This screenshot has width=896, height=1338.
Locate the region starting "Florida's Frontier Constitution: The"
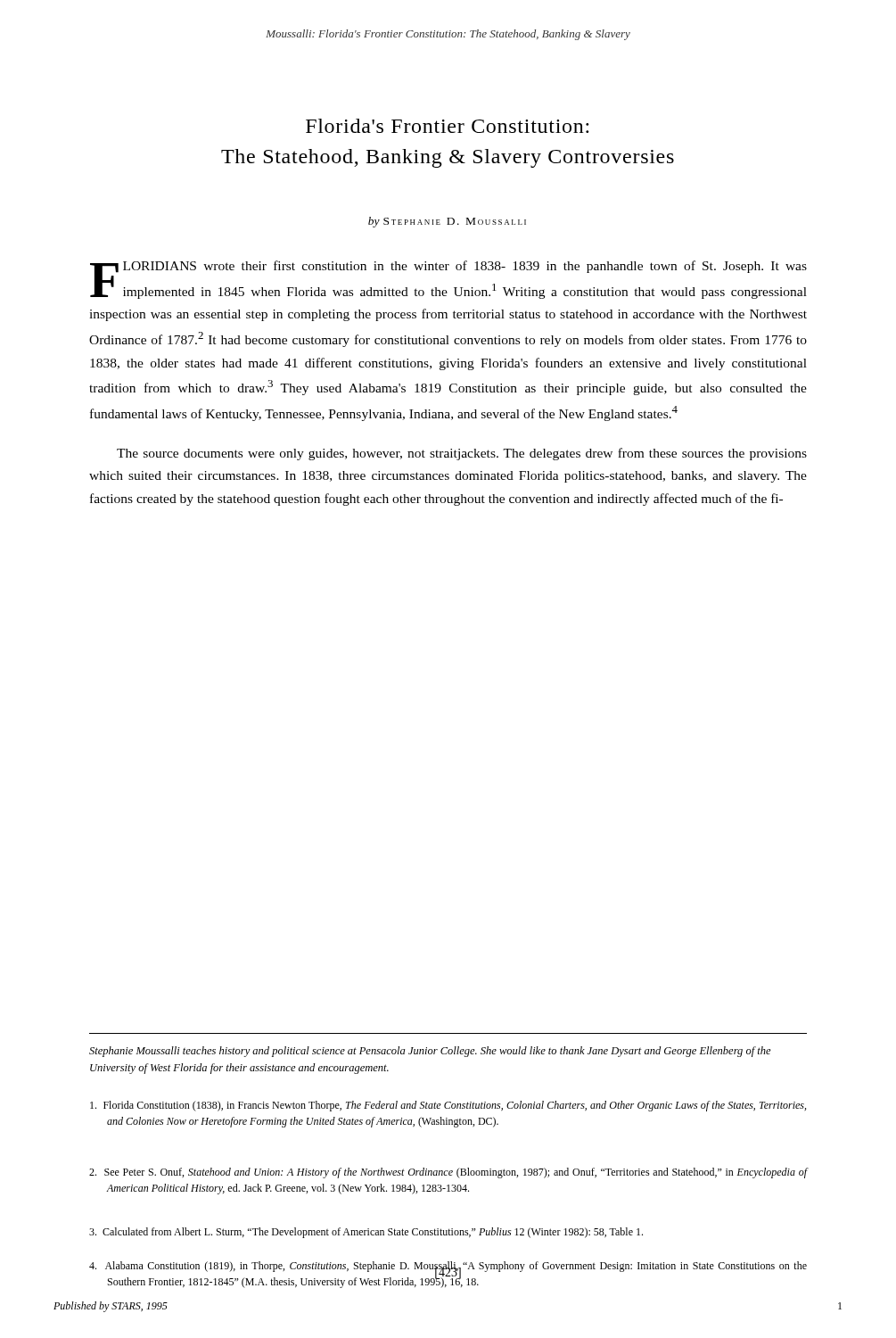click(448, 141)
